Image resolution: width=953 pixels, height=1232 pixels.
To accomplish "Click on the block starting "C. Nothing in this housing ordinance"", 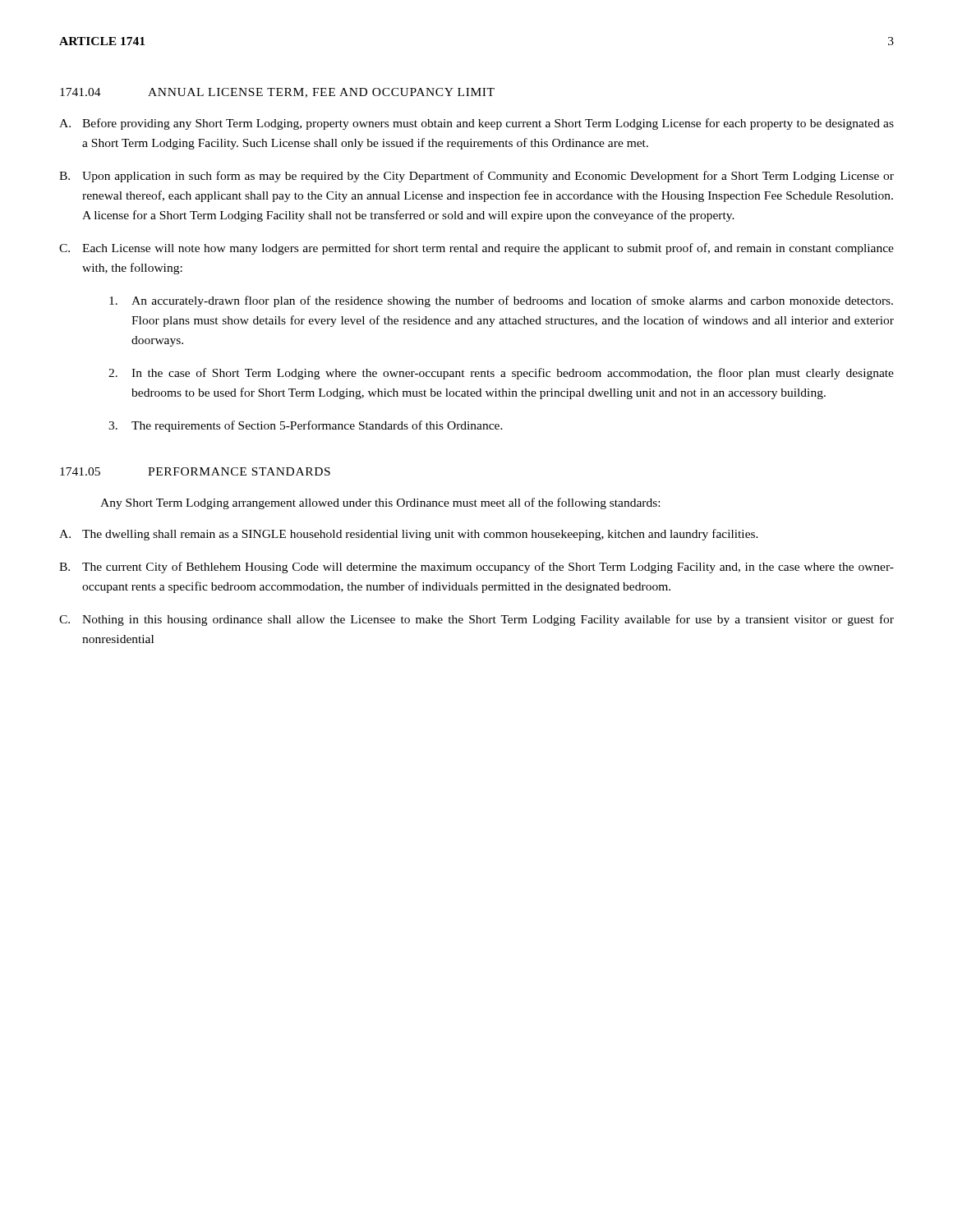I will click(x=476, y=629).
